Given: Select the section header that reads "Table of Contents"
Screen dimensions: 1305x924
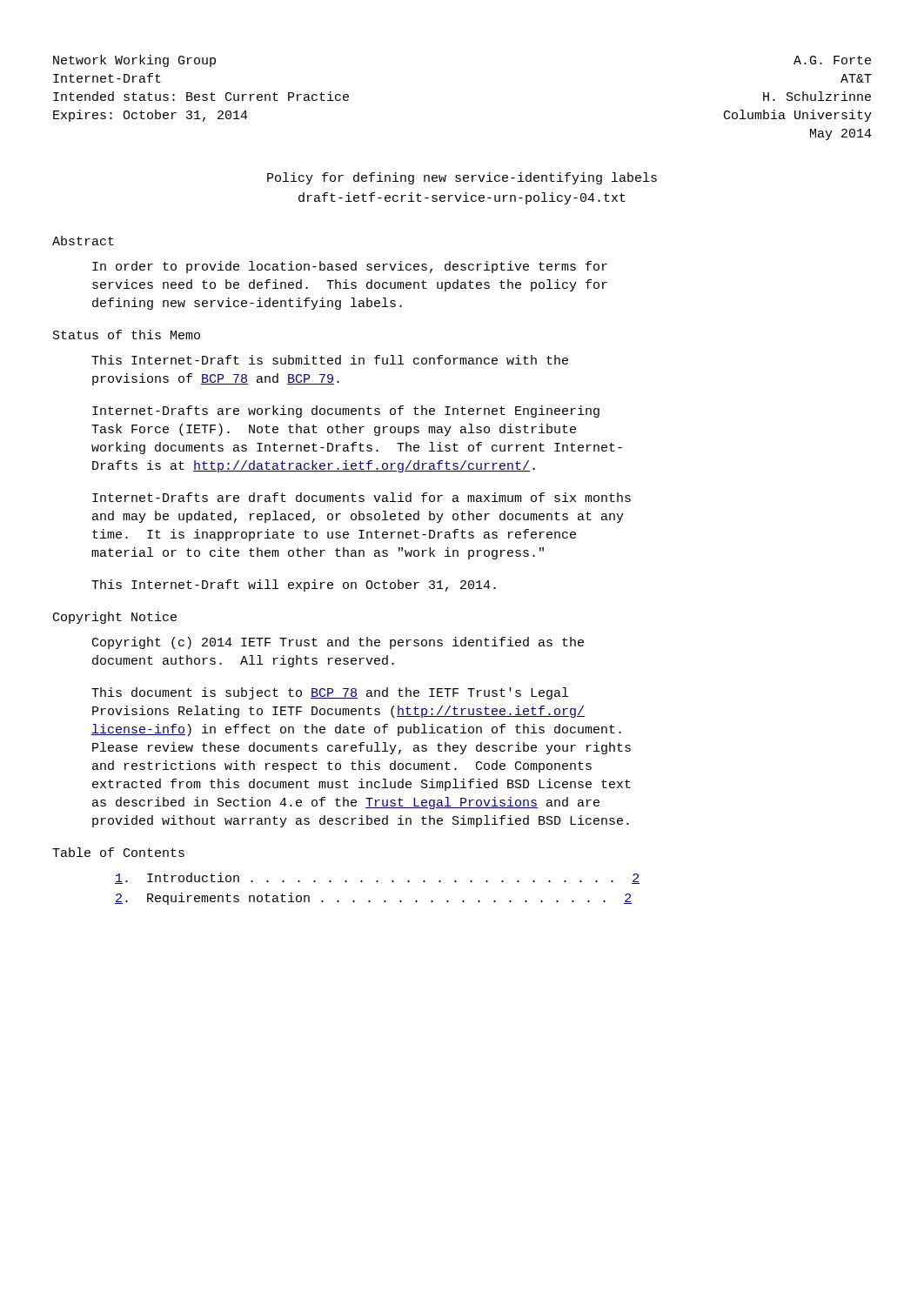Looking at the screenshot, I should pos(119,854).
